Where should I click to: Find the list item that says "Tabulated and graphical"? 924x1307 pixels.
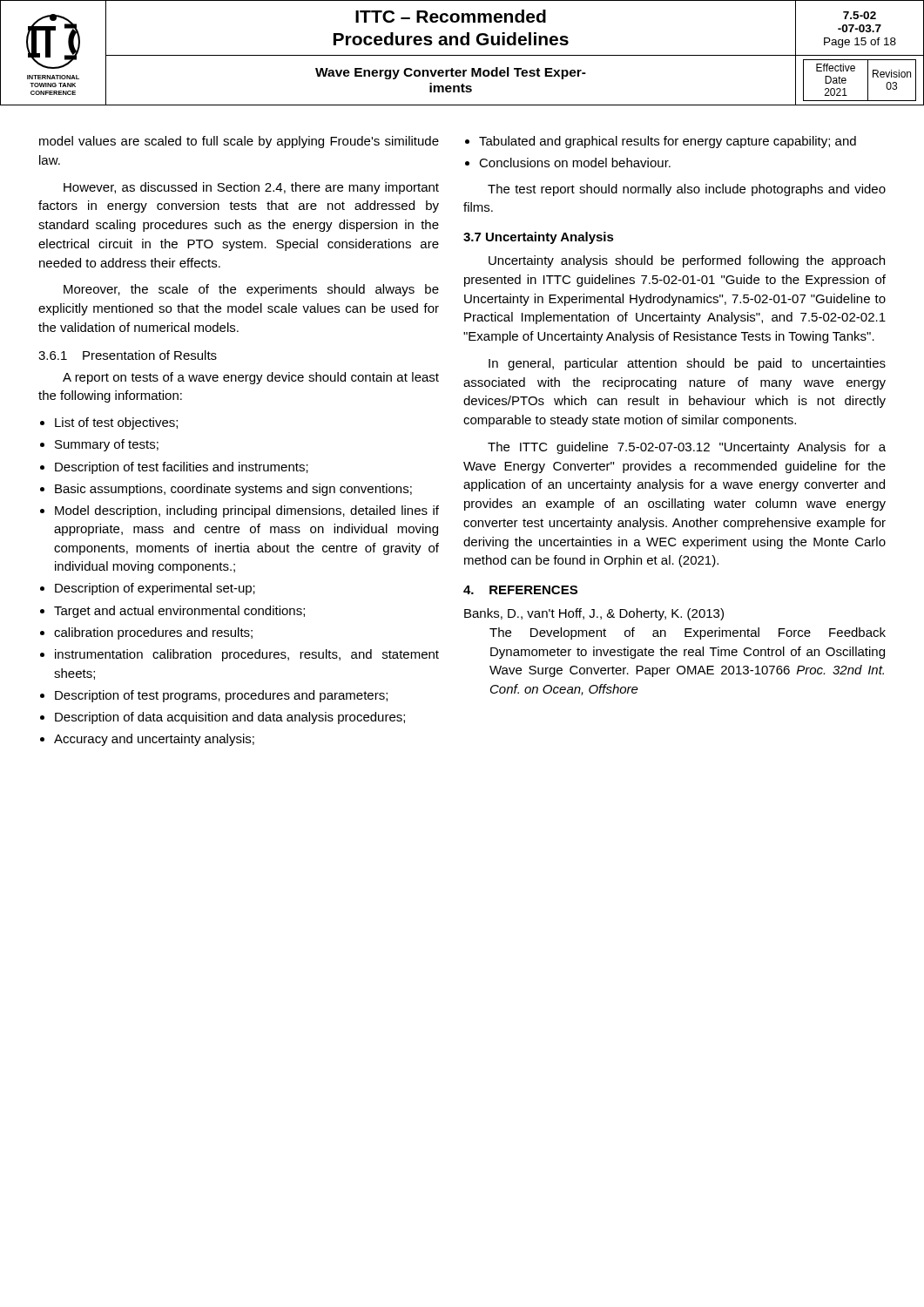[682, 141]
